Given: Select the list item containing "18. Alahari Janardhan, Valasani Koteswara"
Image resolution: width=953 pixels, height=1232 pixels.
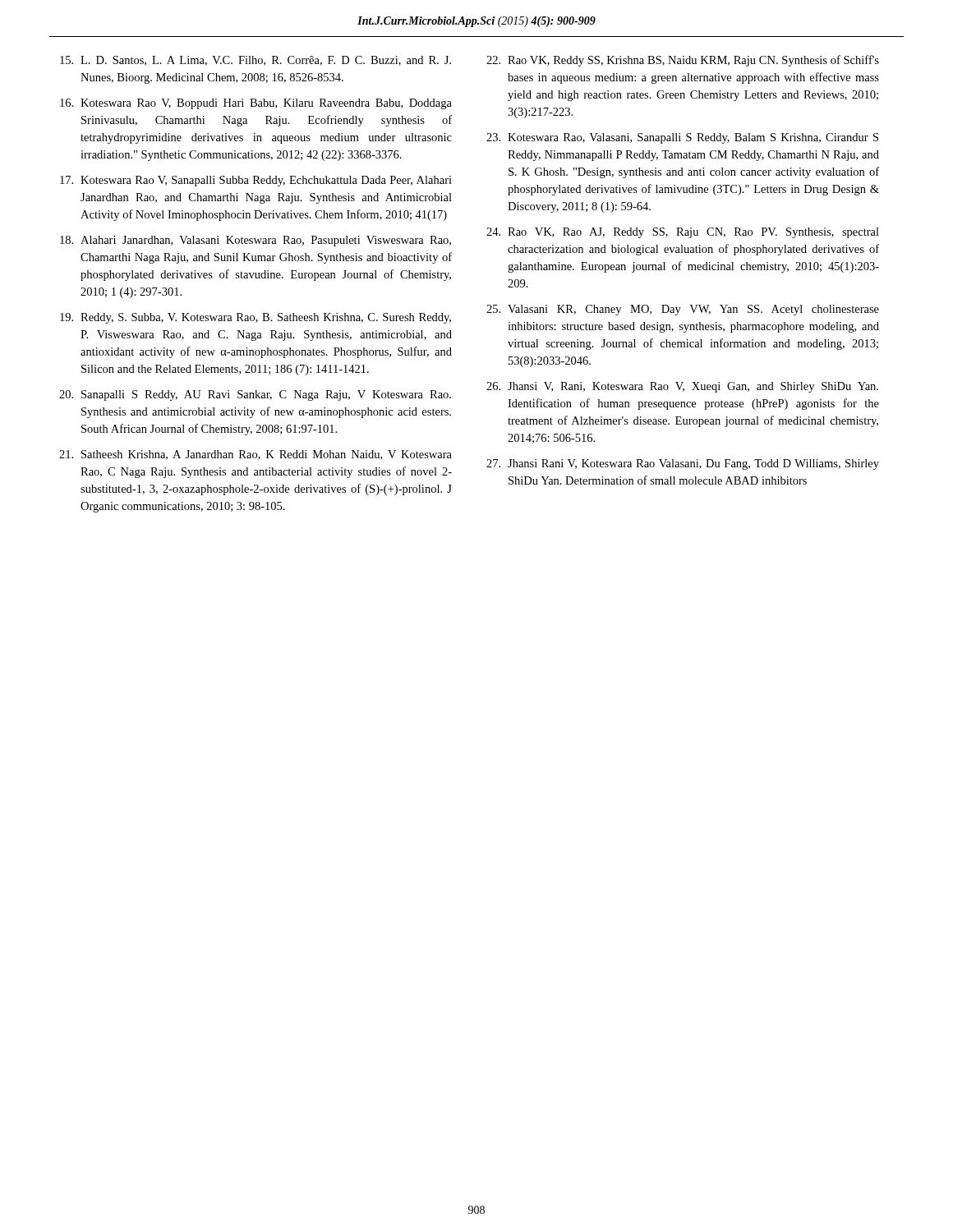Looking at the screenshot, I should [x=251, y=266].
